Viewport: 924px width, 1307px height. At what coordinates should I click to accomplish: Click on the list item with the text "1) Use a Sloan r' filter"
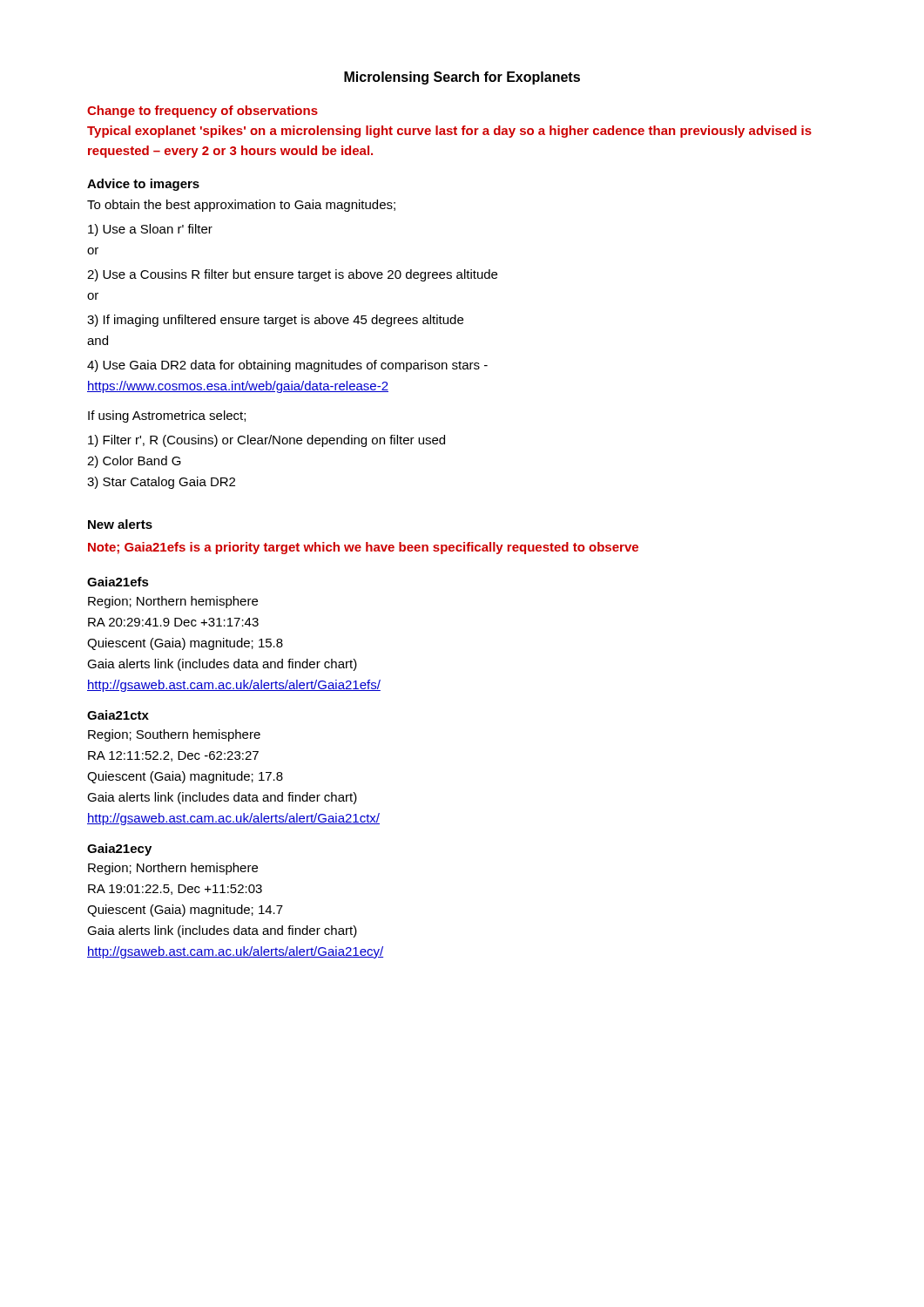pos(150,229)
